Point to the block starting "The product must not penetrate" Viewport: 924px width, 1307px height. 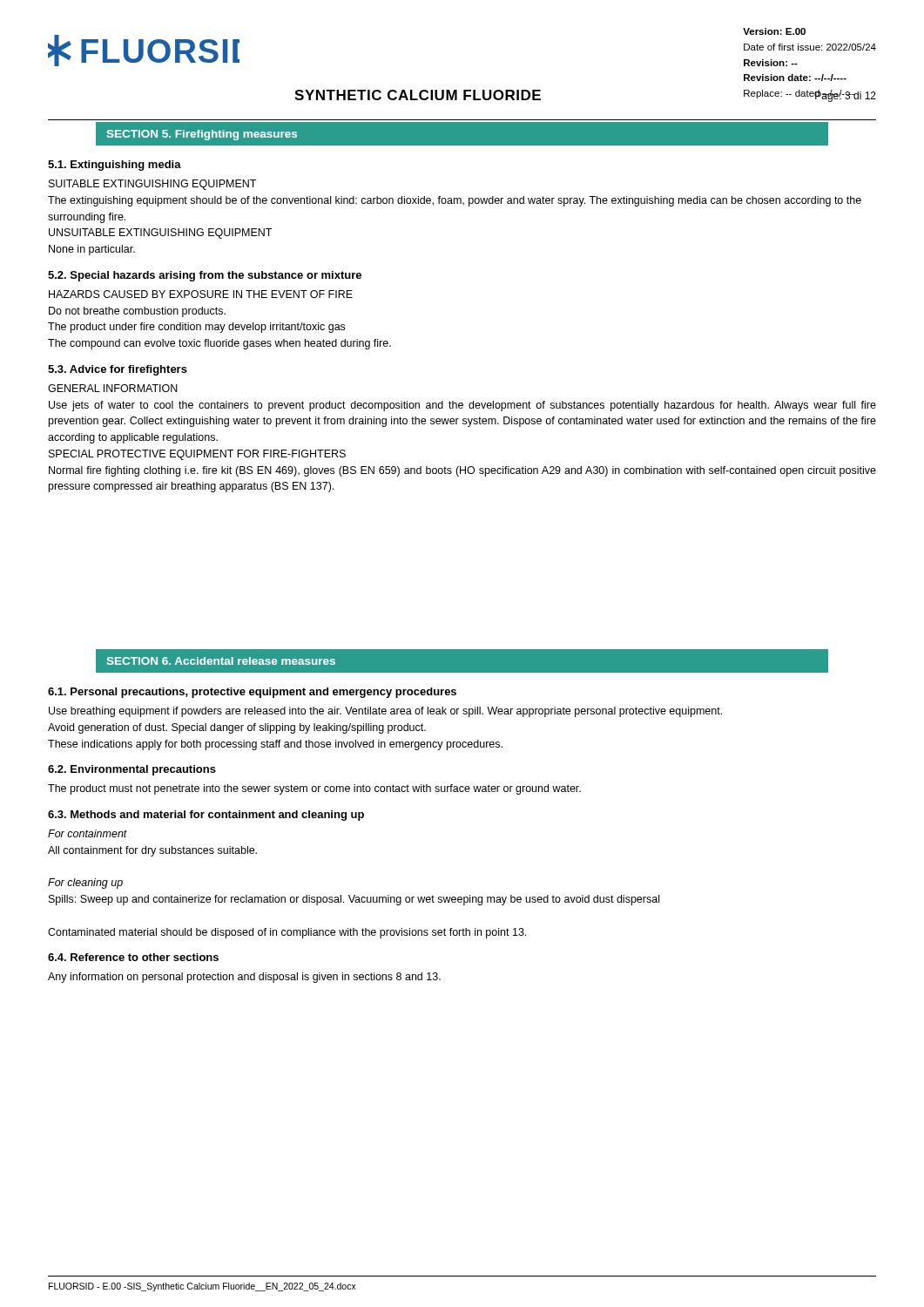(315, 789)
